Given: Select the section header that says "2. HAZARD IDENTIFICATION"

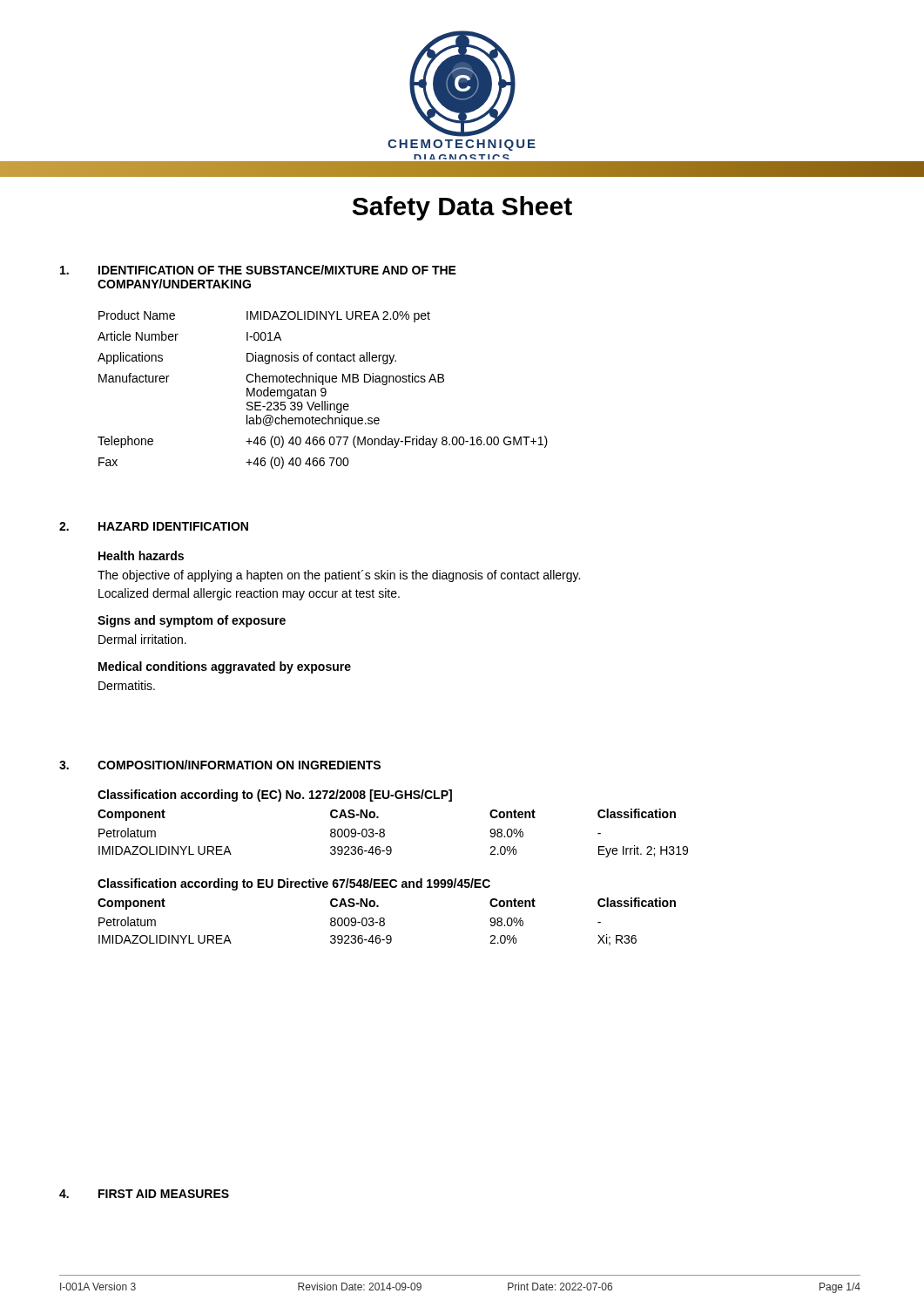Looking at the screenshot, I should coord(154,526).
